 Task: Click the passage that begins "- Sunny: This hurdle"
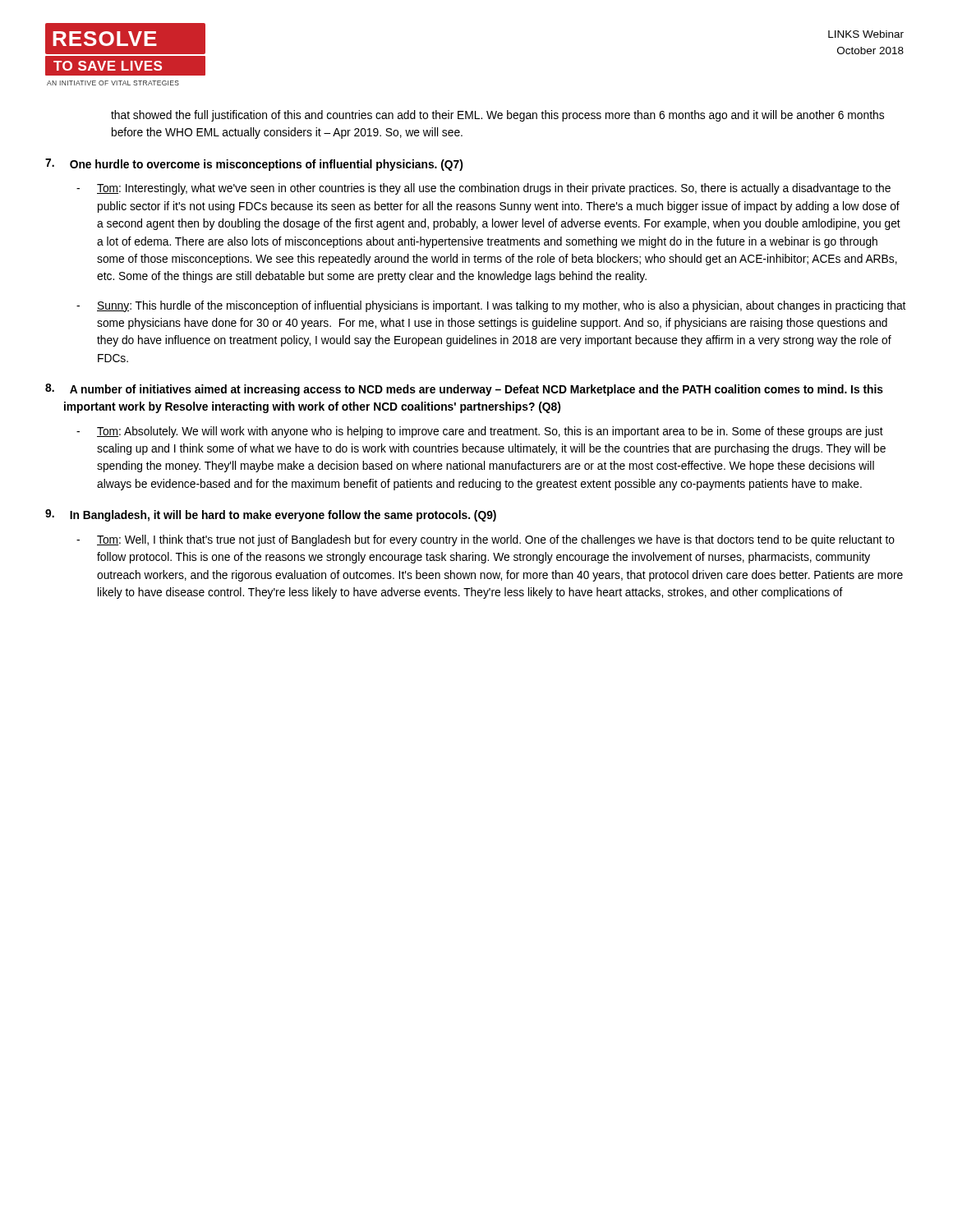(492, 332)
